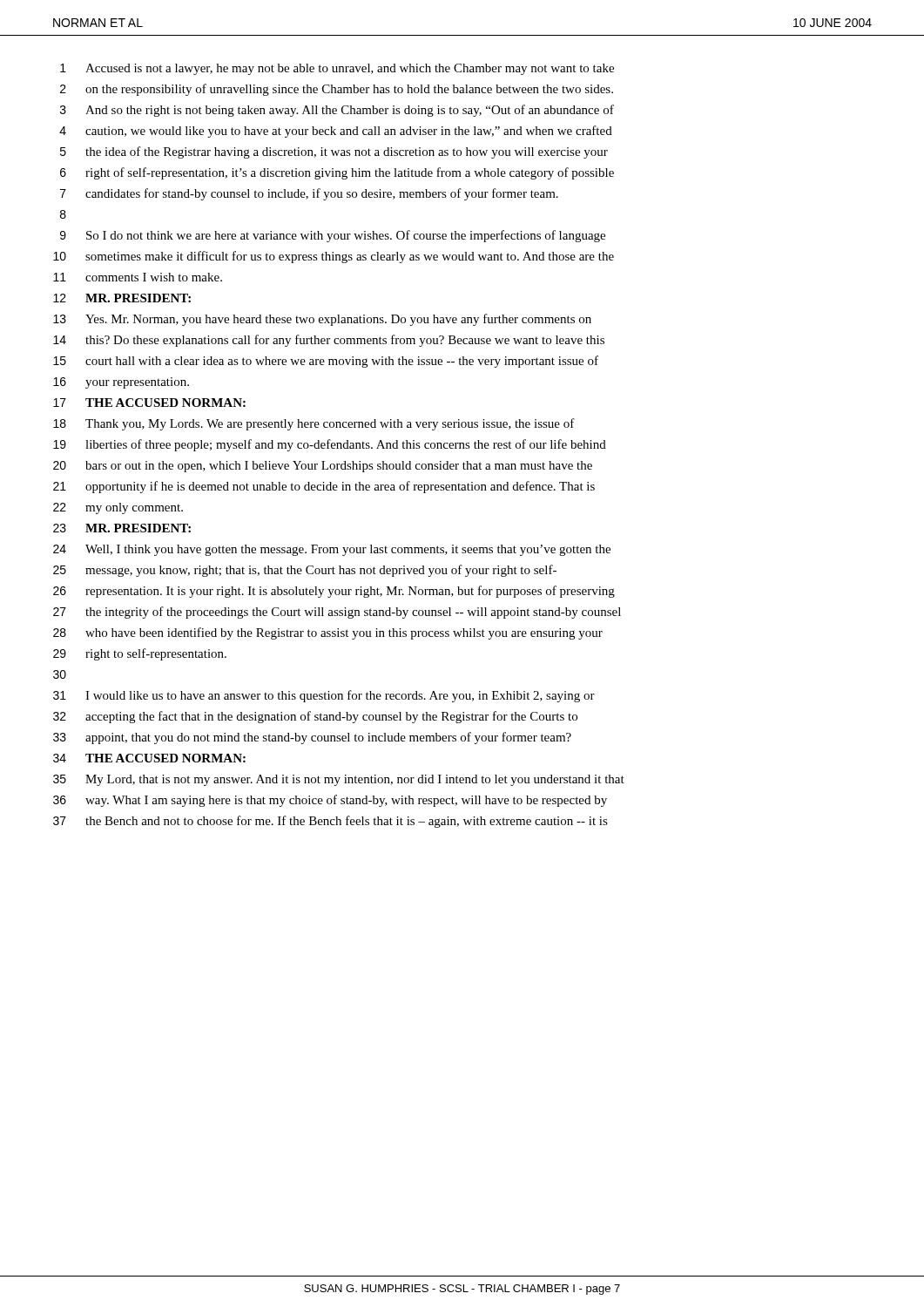
Task: Click the passage that begins "27 the integrity"
Action: [462, 612]
